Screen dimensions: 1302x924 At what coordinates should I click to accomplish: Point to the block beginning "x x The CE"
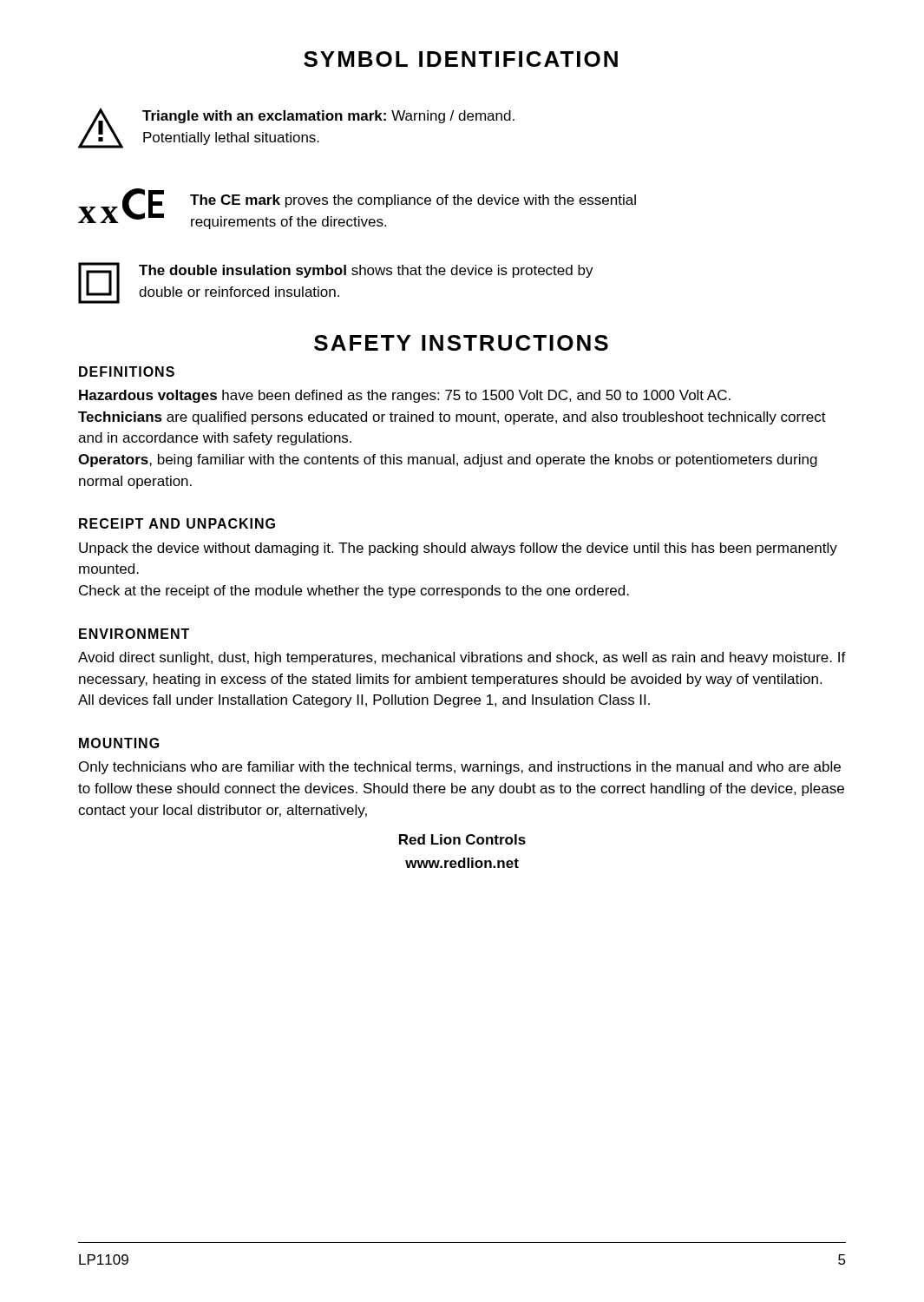pyautogui.click(x=357, y=209)
